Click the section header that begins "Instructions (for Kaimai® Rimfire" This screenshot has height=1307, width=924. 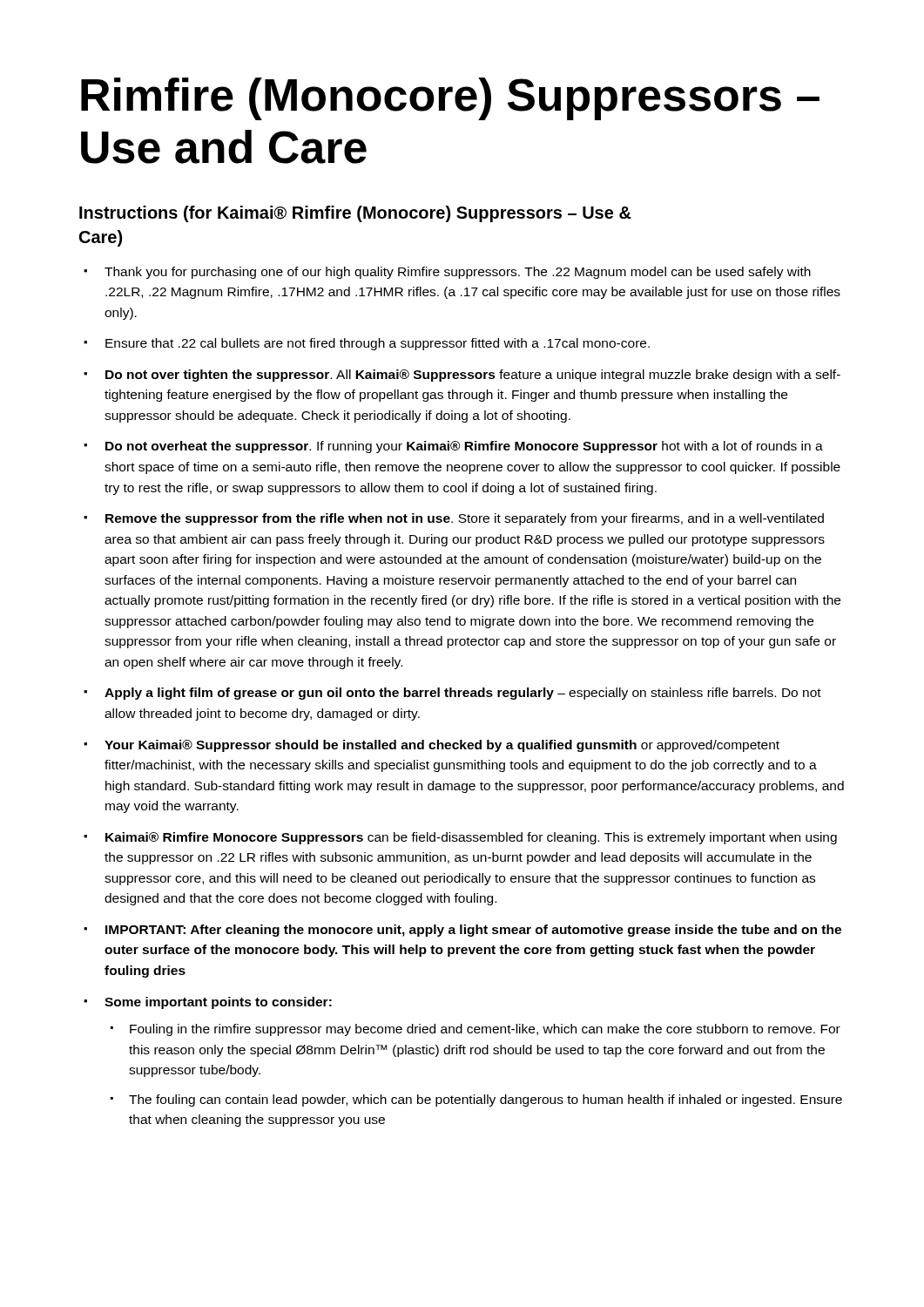tap(355, 224)
